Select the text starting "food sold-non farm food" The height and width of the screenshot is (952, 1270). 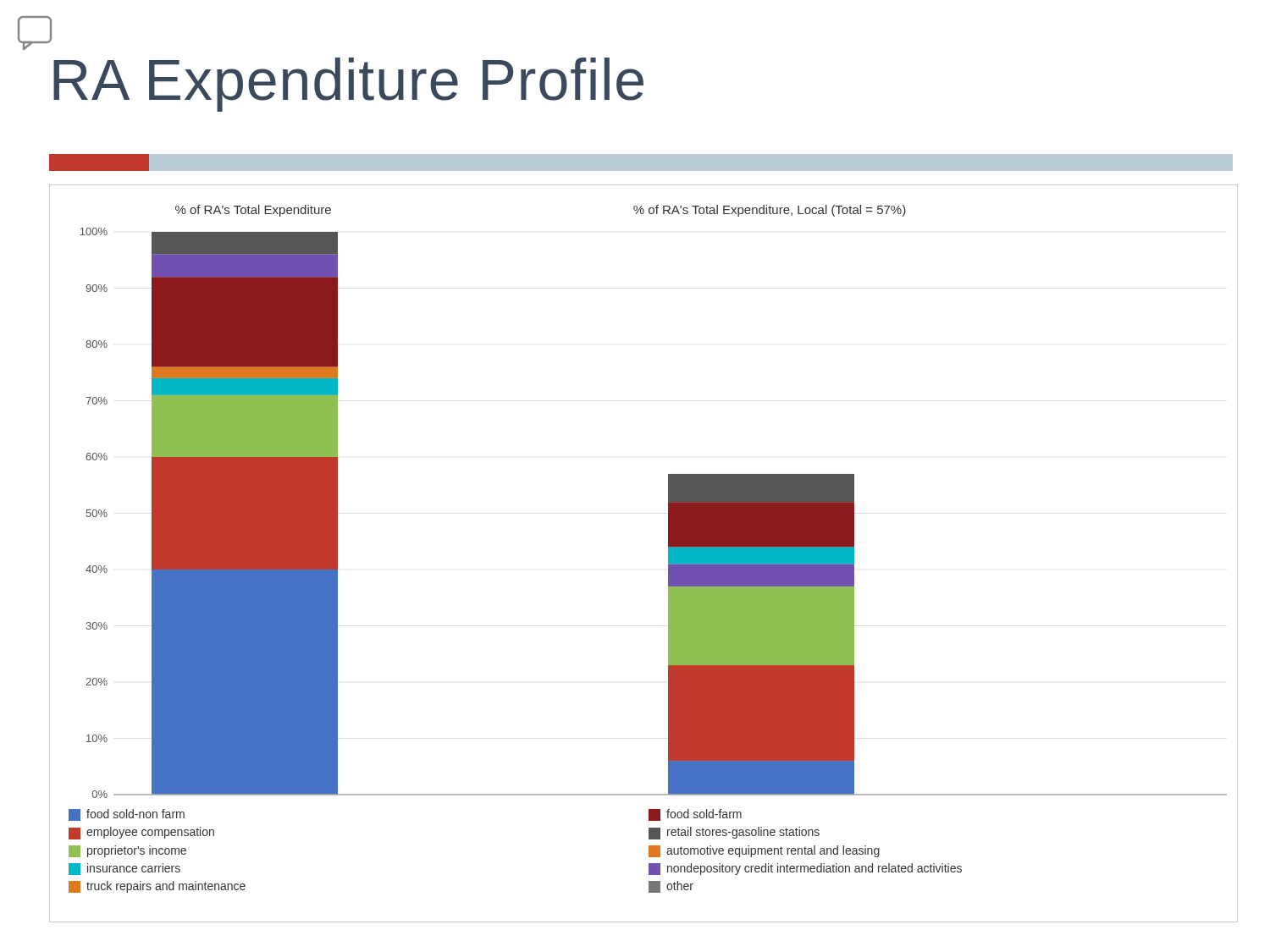(648, 851)
